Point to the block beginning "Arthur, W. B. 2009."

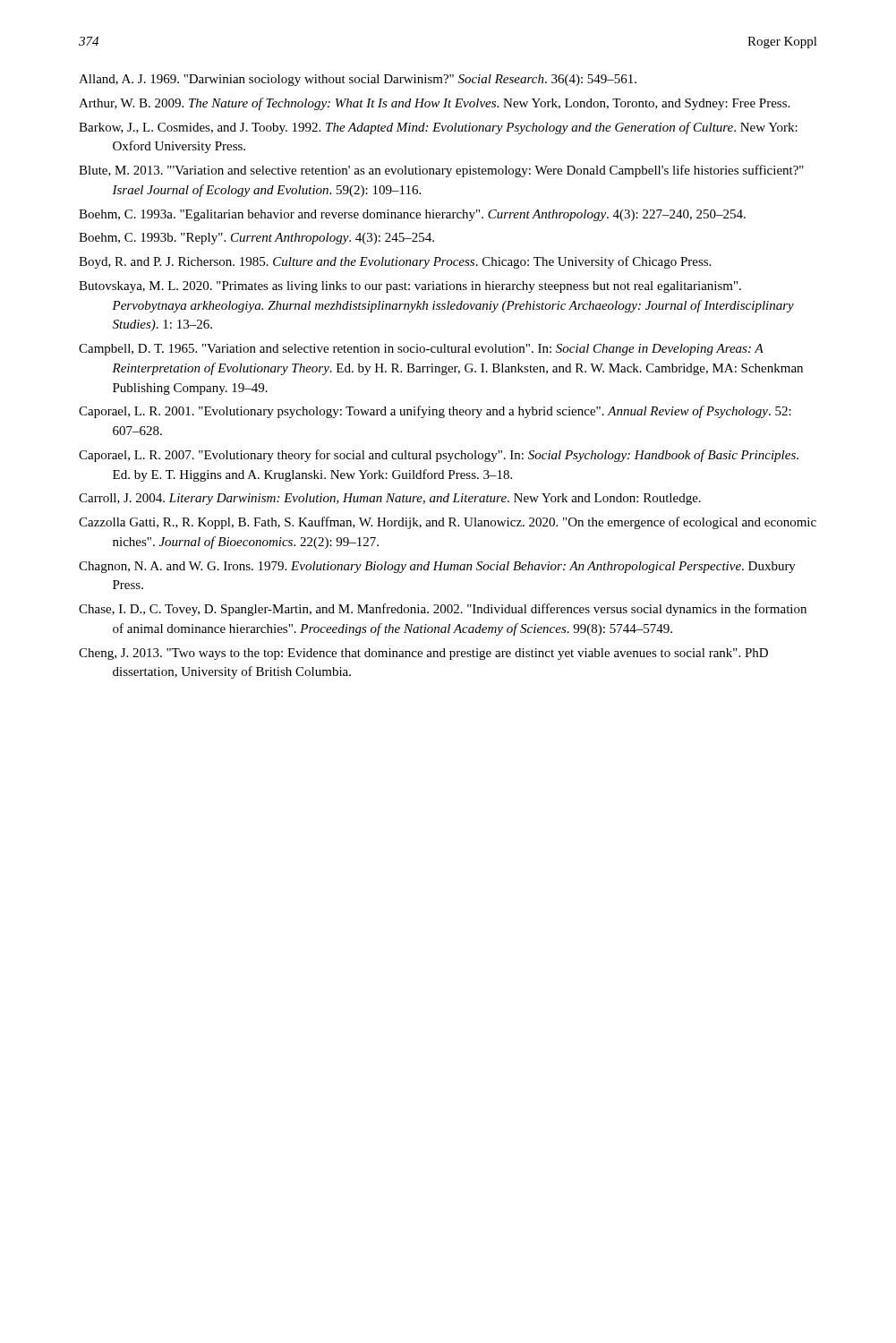(435, 103)
